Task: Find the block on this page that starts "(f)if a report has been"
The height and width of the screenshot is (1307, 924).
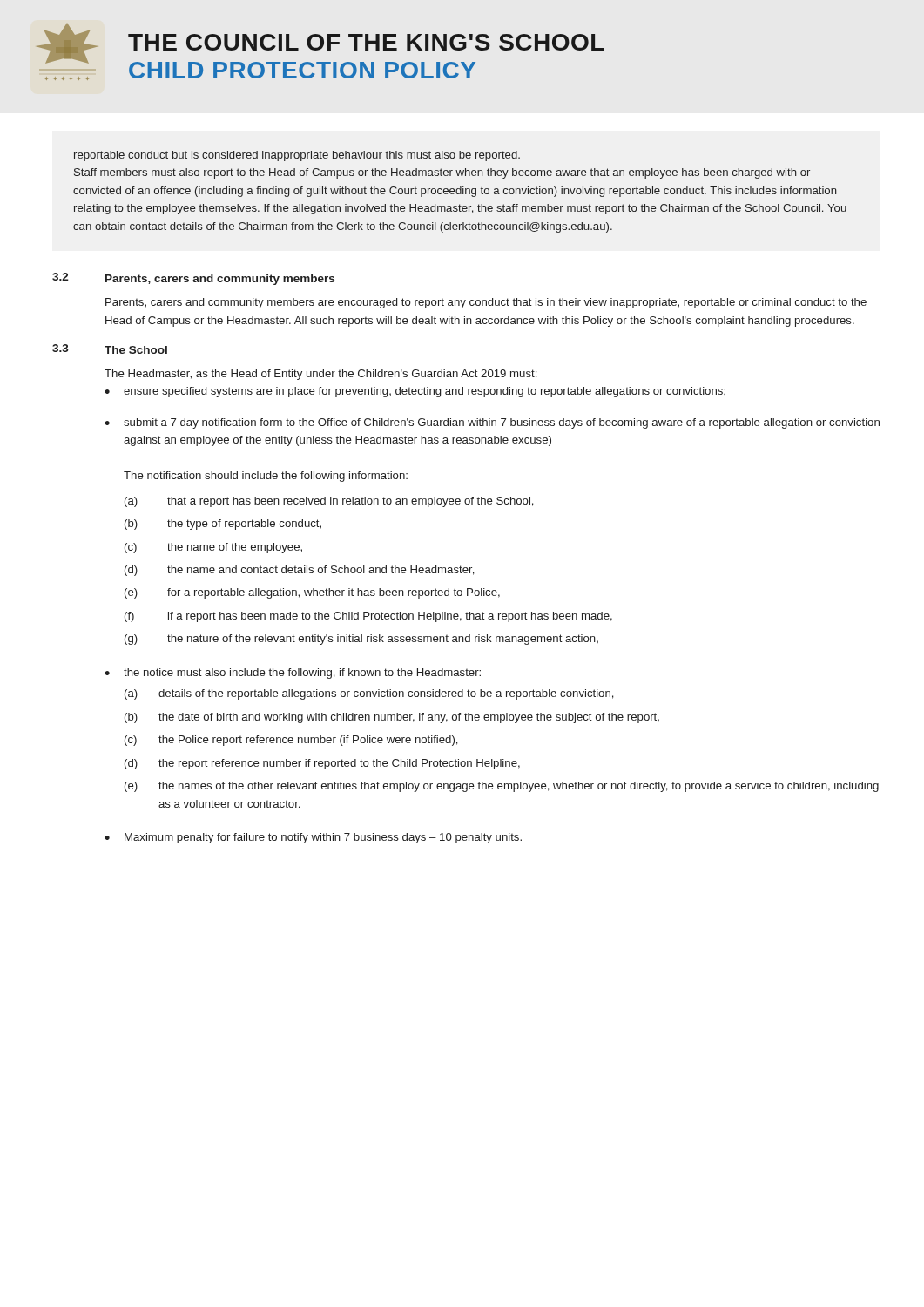Action: (502, 616)
